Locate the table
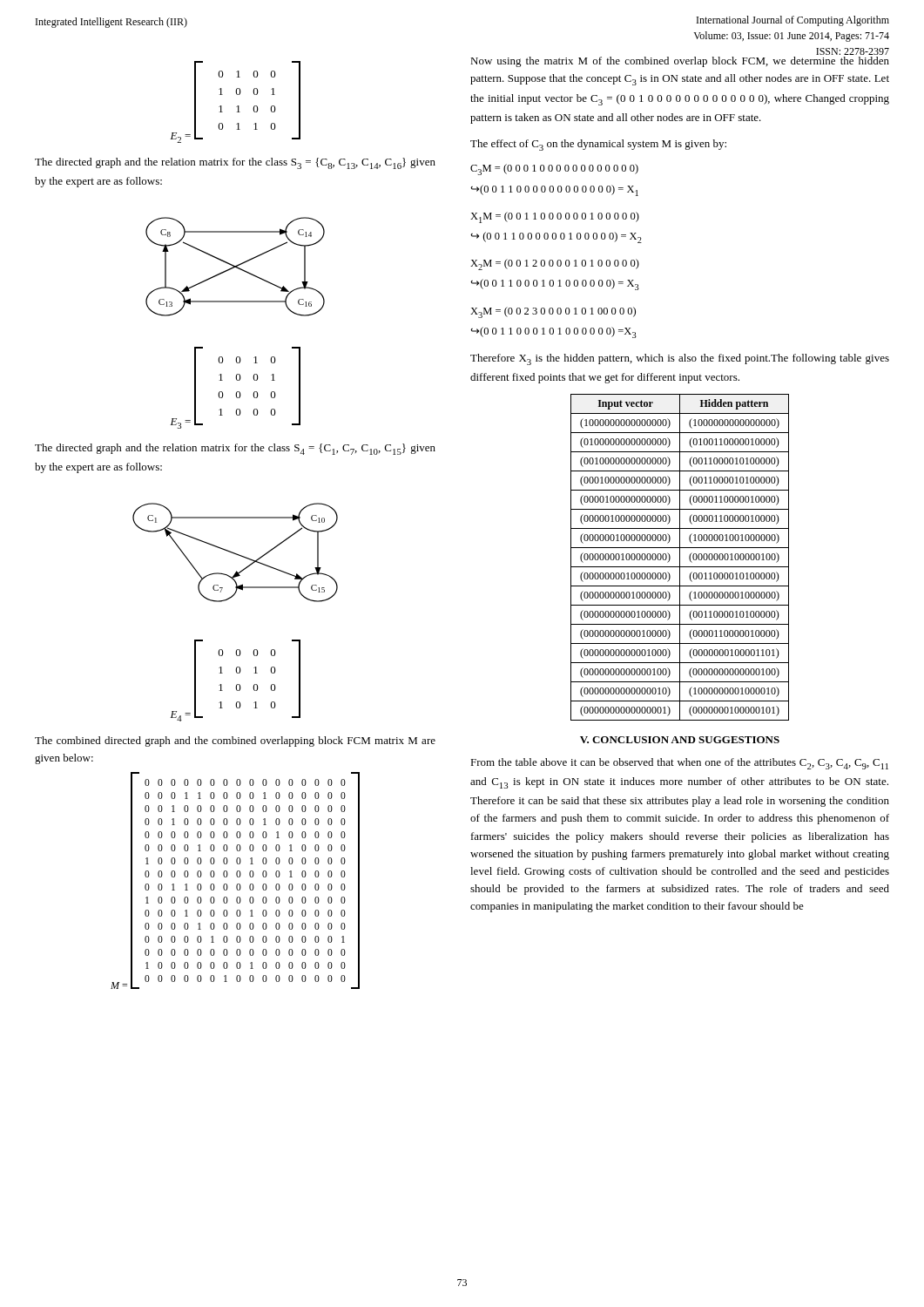Screen dimensions: 1307x924 pyautogui.click(x=680, y=557)
